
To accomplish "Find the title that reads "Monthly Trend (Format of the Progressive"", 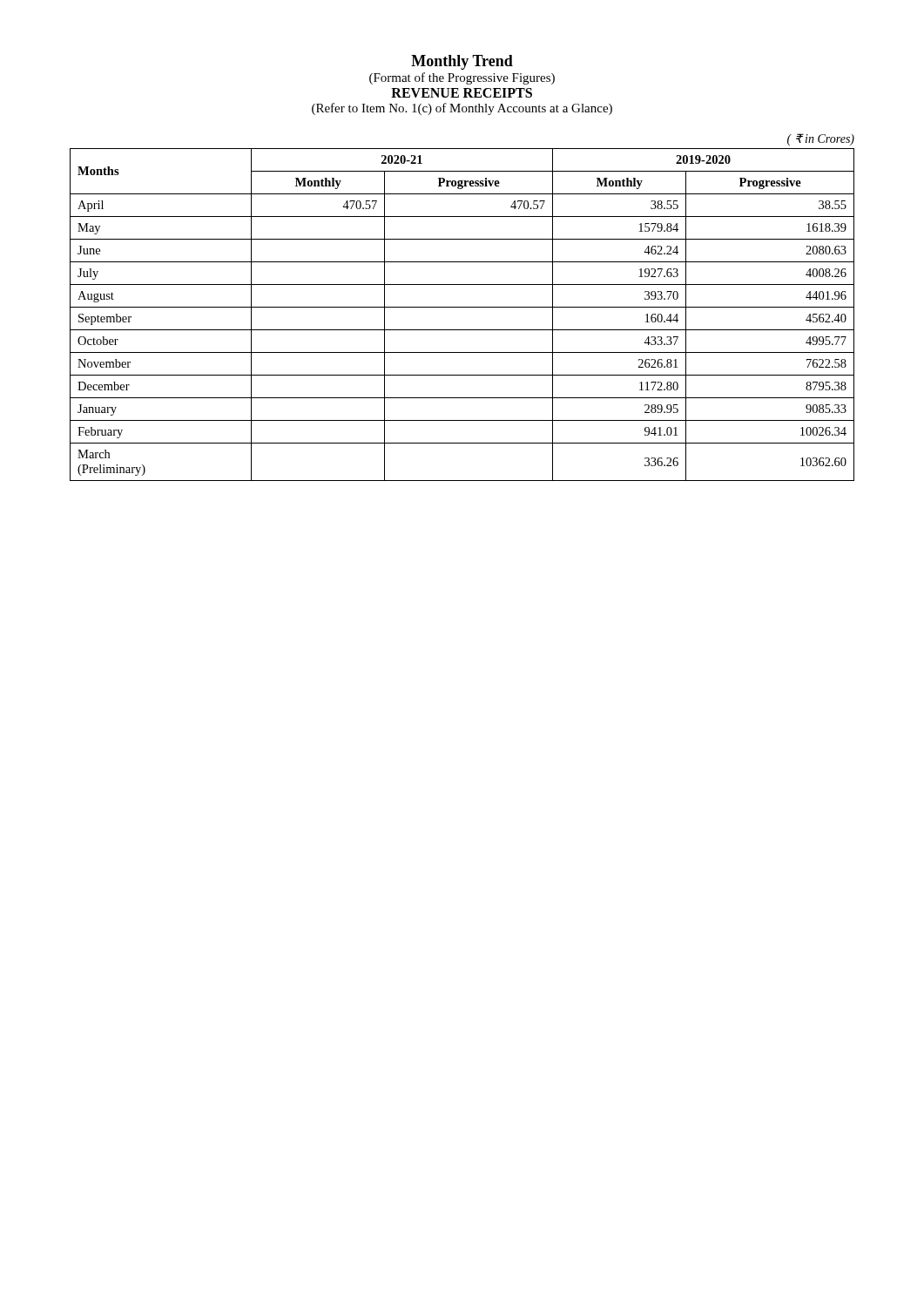I will [x=462, y=84].
